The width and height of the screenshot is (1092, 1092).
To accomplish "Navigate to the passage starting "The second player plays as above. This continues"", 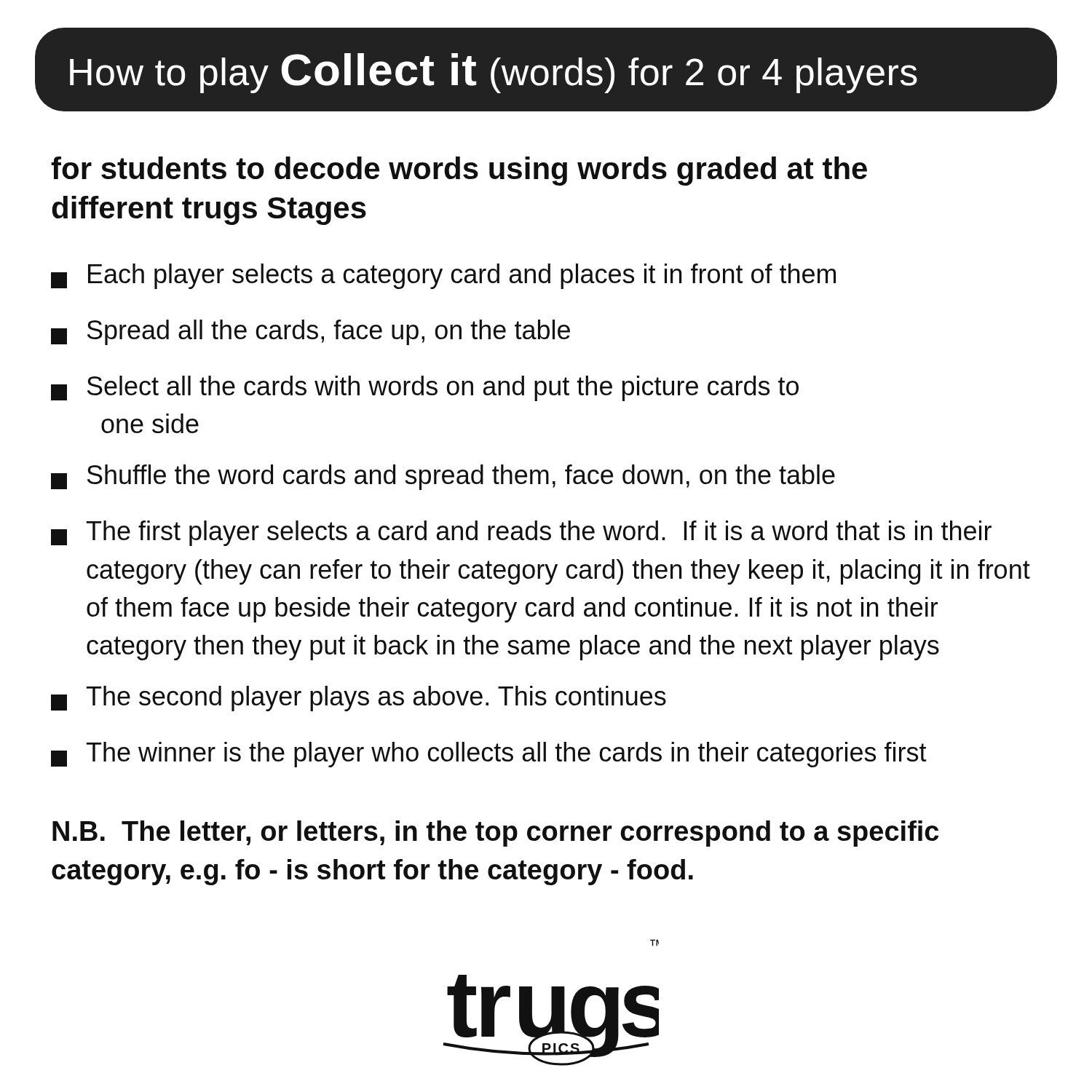I will tap(546, 699).
